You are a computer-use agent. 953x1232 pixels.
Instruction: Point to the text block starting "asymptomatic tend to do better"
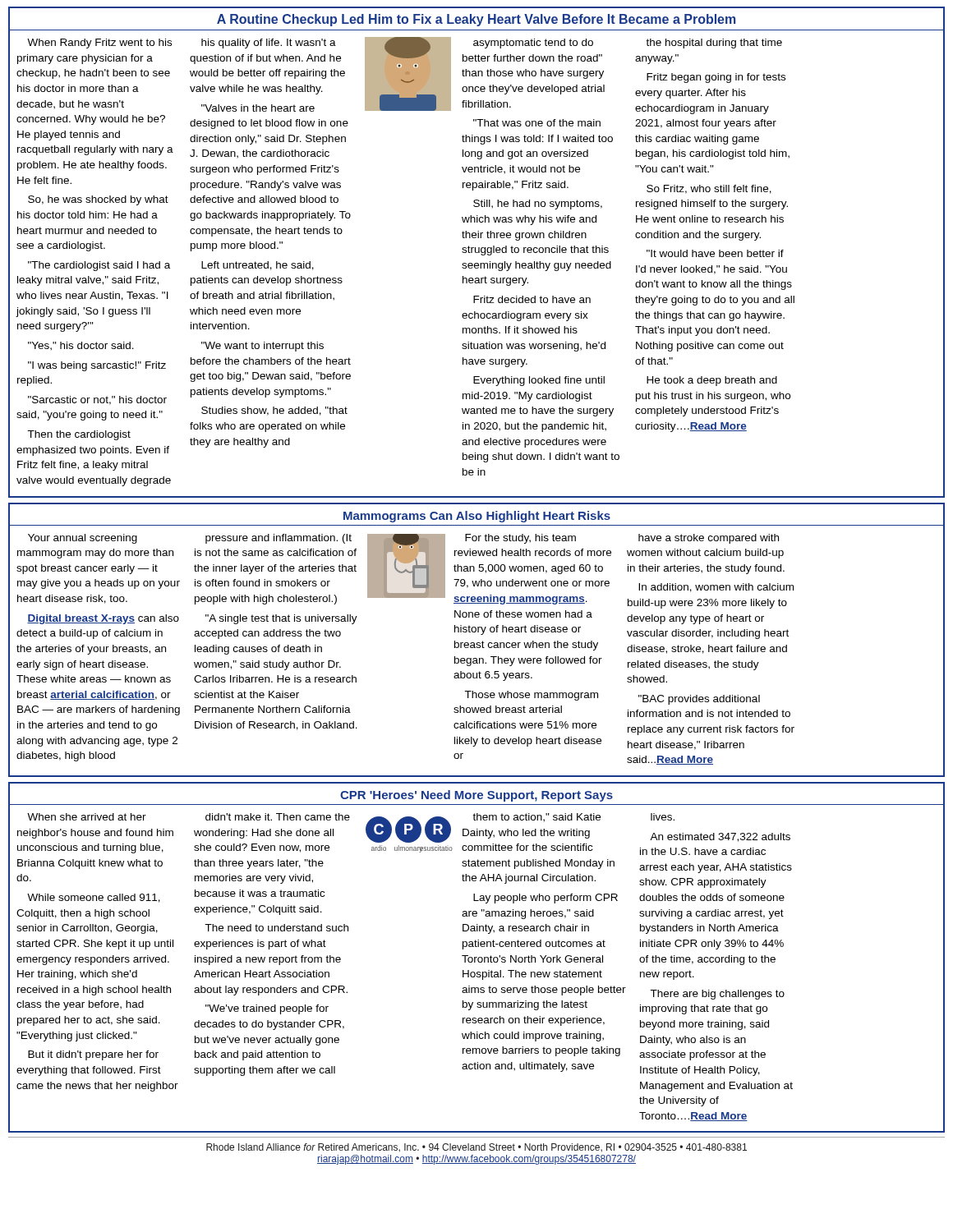click(x=542, y=258)
